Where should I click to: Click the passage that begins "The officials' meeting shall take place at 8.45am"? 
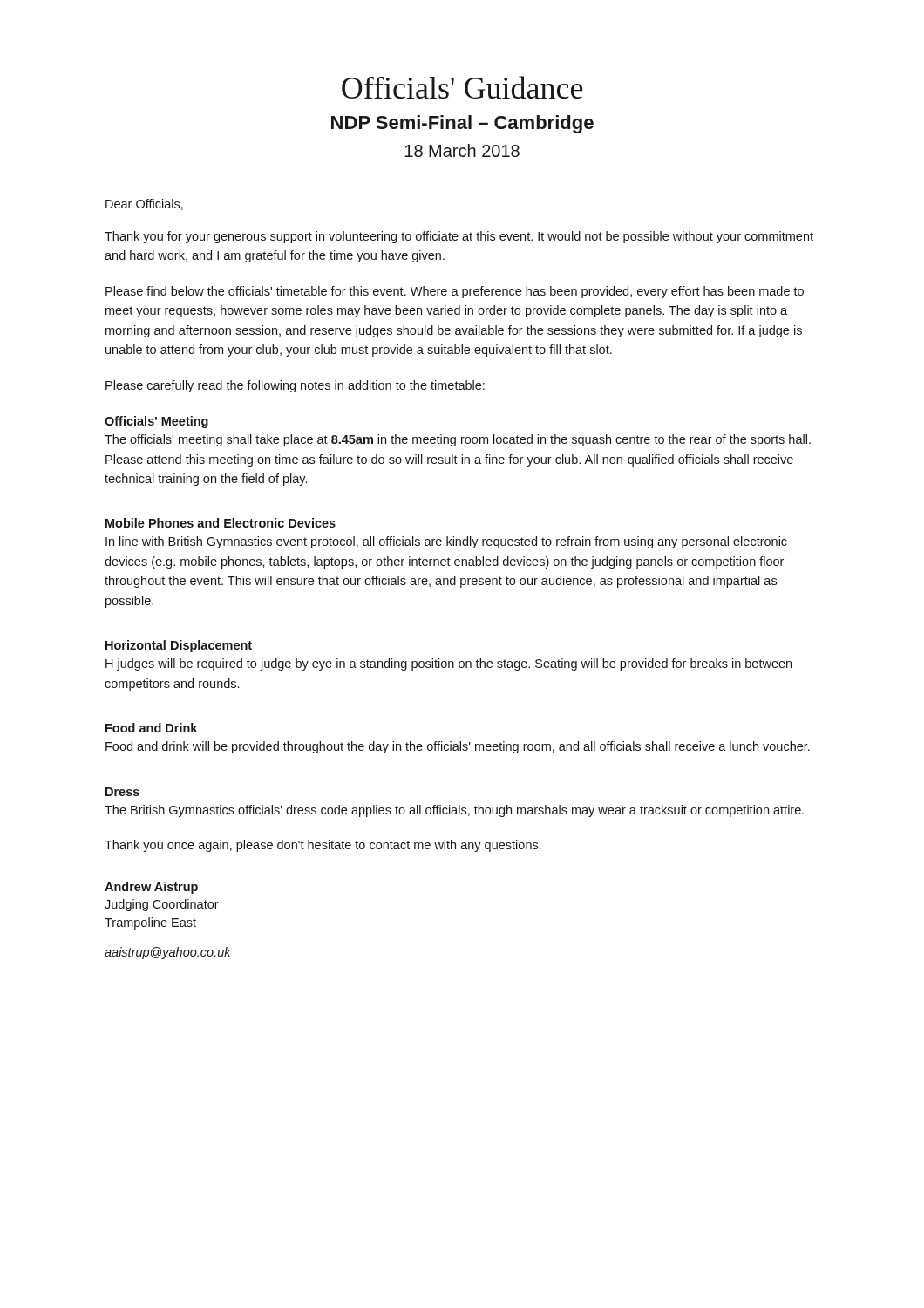tap(458, 459)
